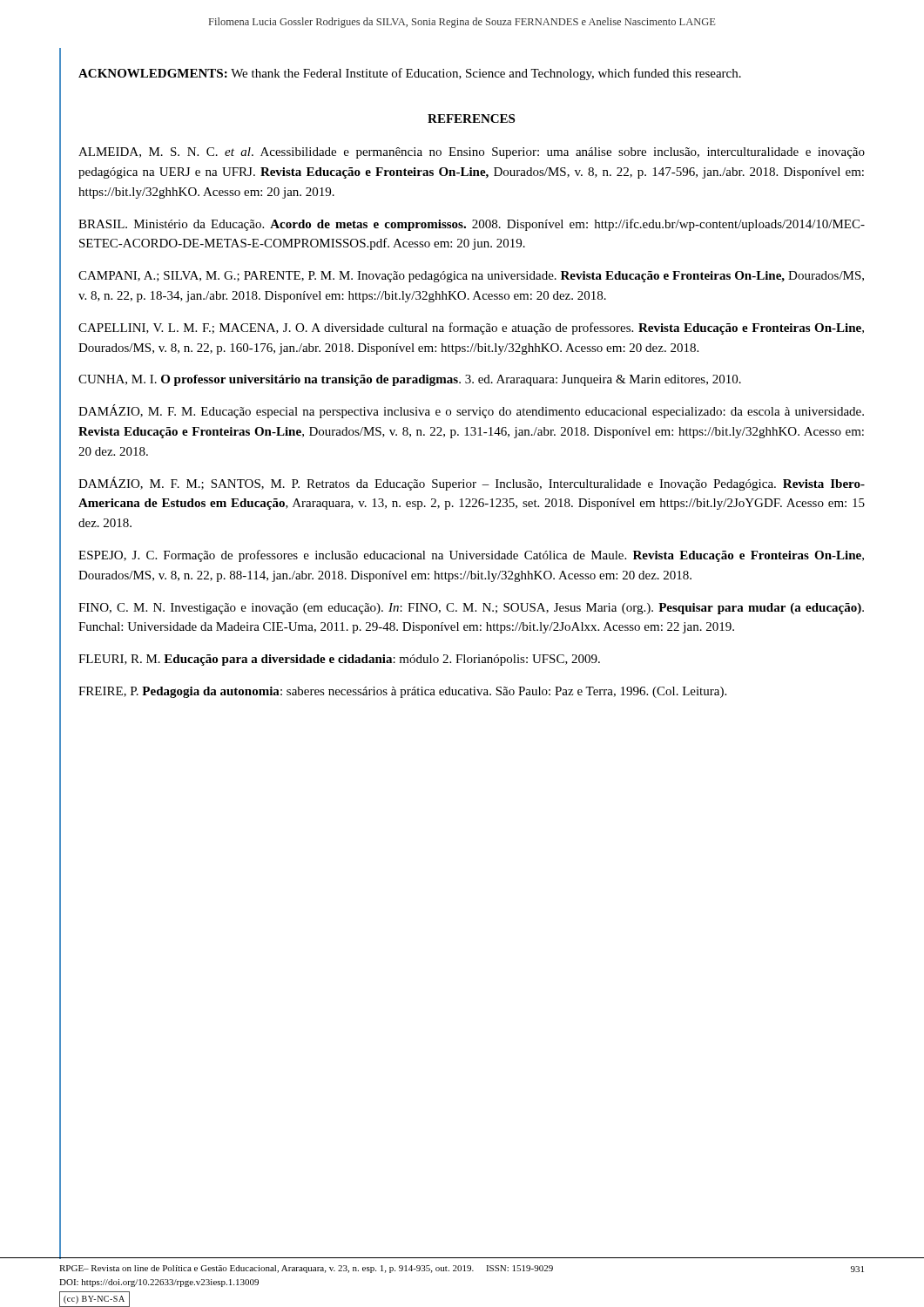Select the list item with the text "BRASIL. Ministério da"
The height and width of the screenshot is (1307, 924).
coord(472,234)
